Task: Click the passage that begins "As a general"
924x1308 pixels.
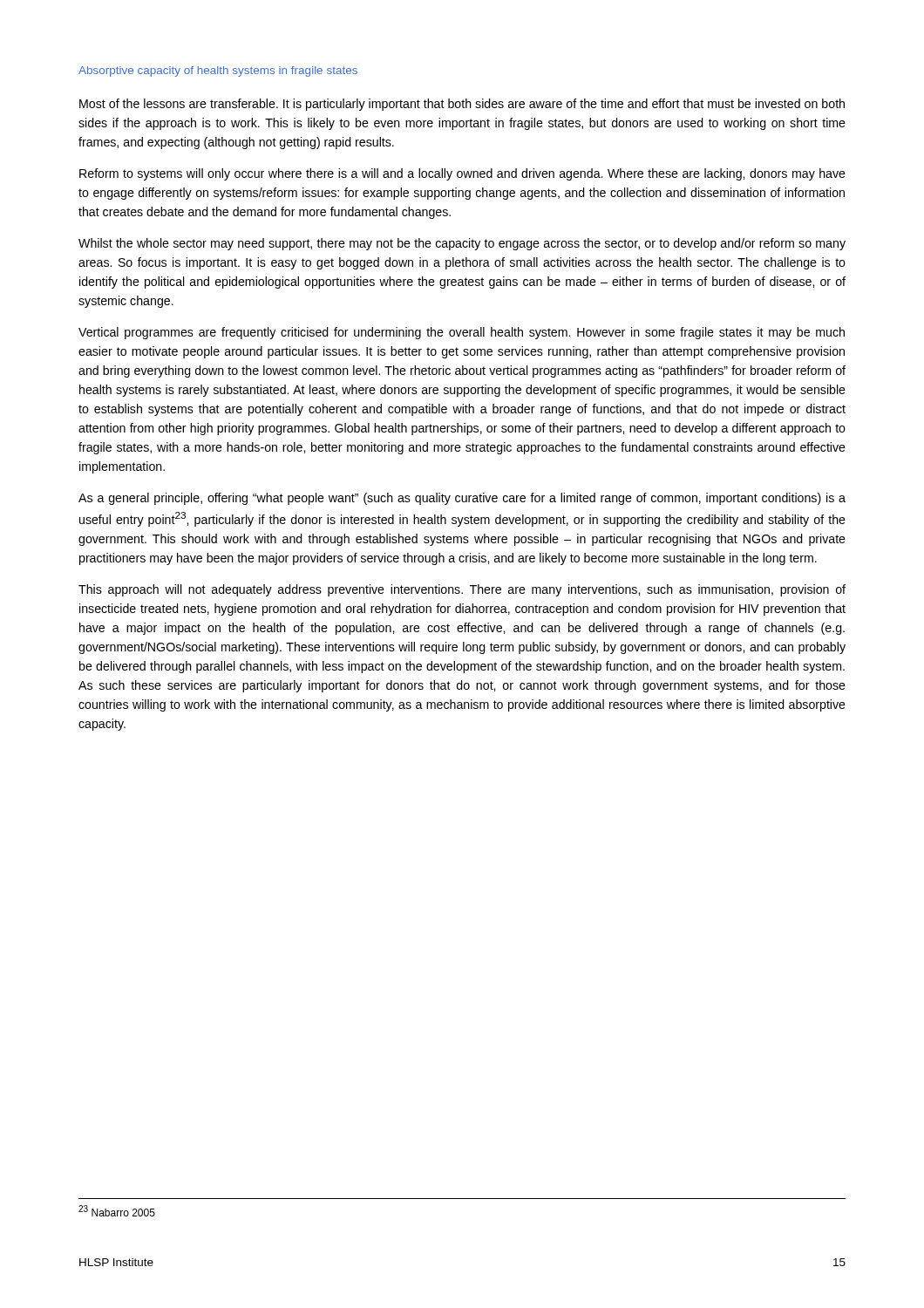Action: [462, 528]
